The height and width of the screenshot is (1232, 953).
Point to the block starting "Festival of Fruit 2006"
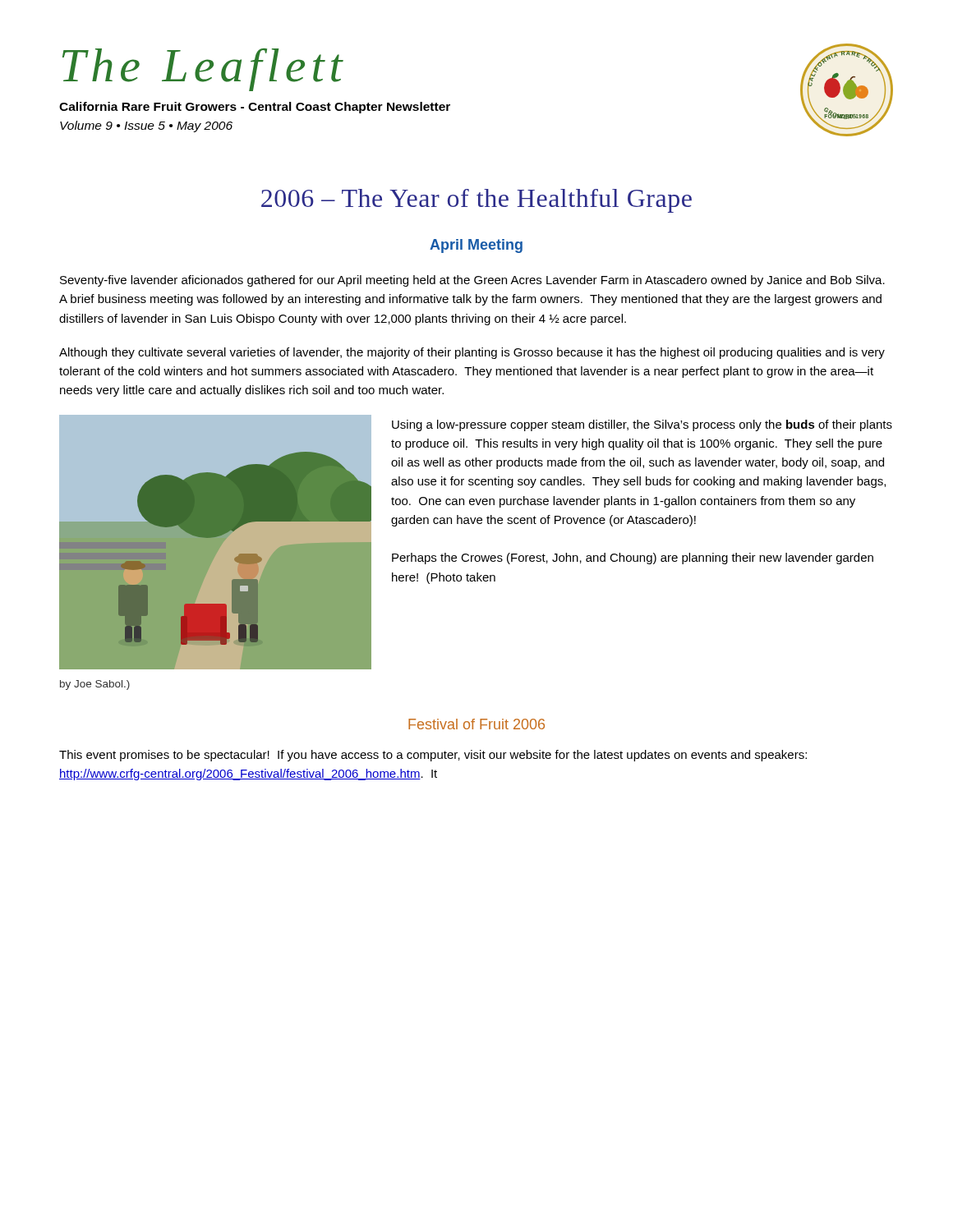tap(476, 724)
